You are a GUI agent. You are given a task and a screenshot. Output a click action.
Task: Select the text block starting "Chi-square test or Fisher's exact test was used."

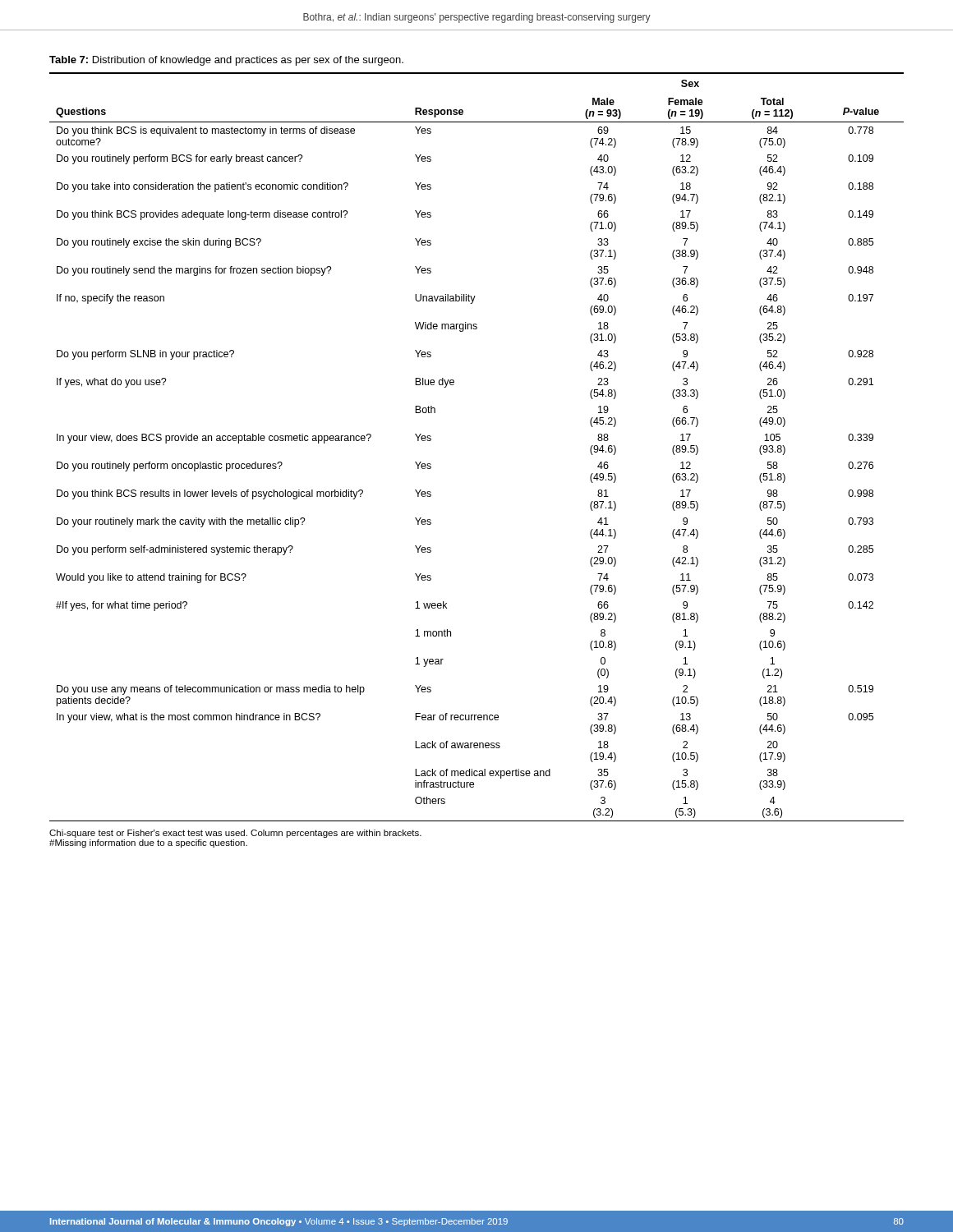tap(236, 838)
